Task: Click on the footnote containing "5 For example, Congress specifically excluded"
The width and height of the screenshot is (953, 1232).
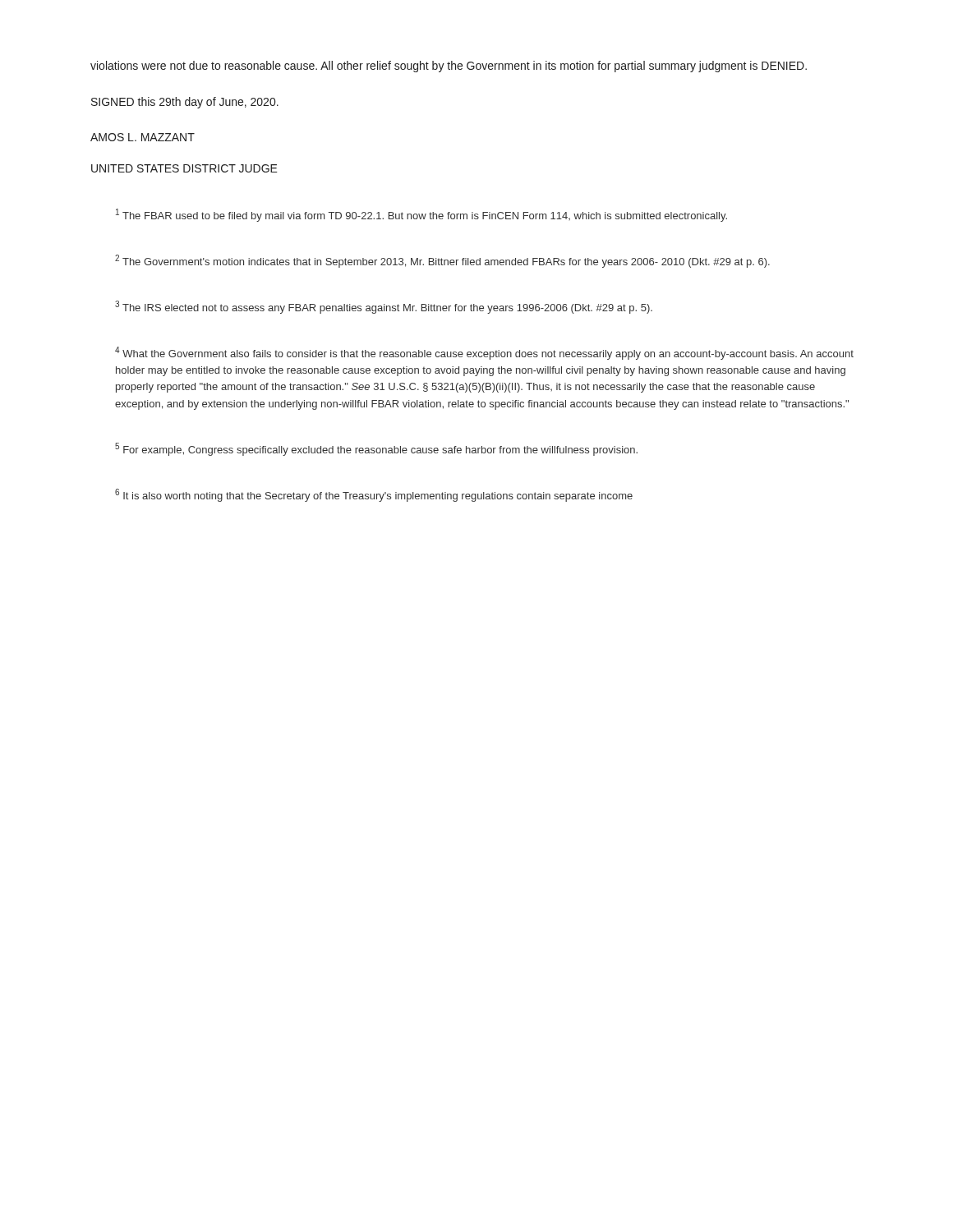Action: (377, 449)
